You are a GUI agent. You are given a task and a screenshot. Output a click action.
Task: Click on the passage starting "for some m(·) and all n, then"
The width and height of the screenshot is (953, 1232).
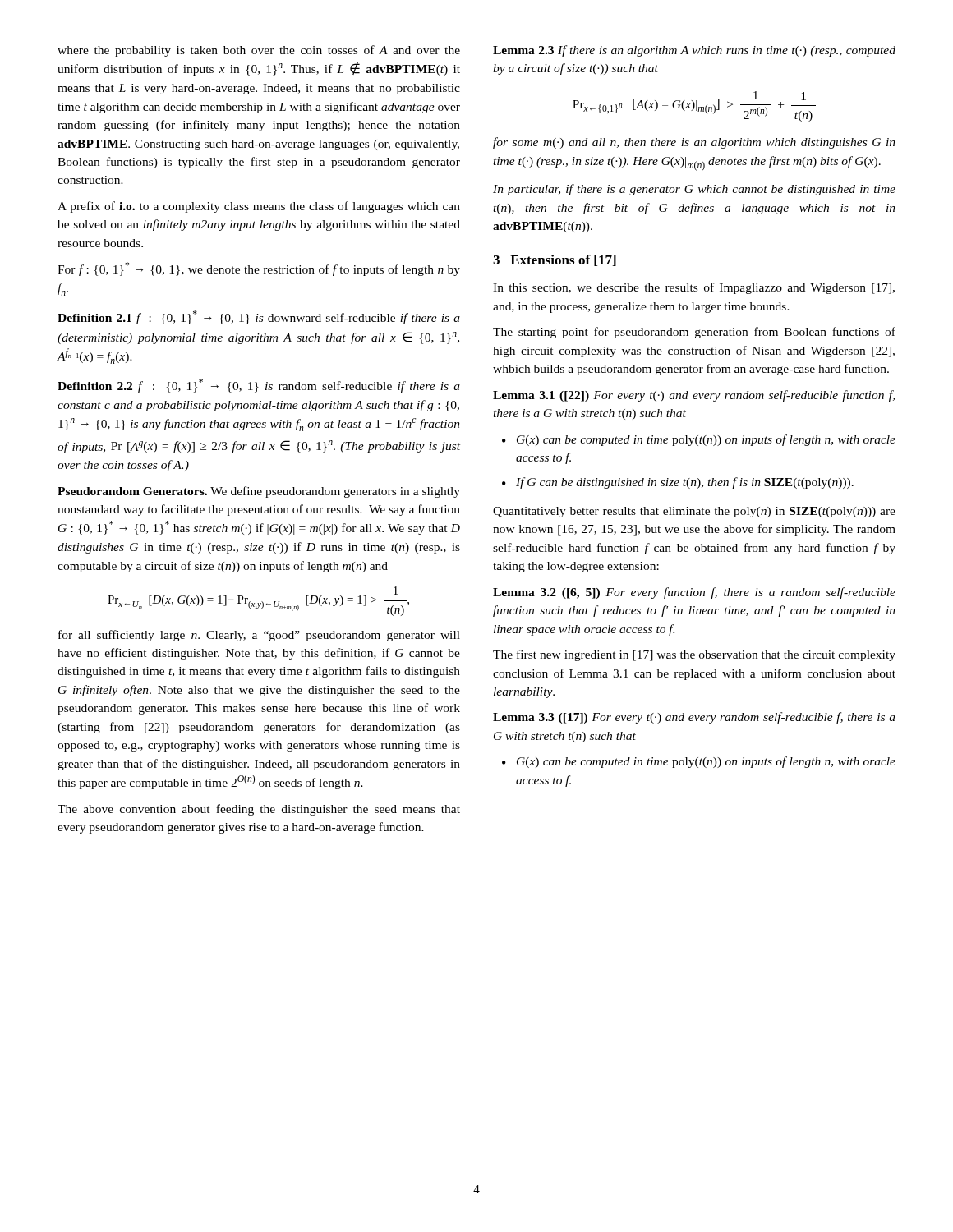694,184
